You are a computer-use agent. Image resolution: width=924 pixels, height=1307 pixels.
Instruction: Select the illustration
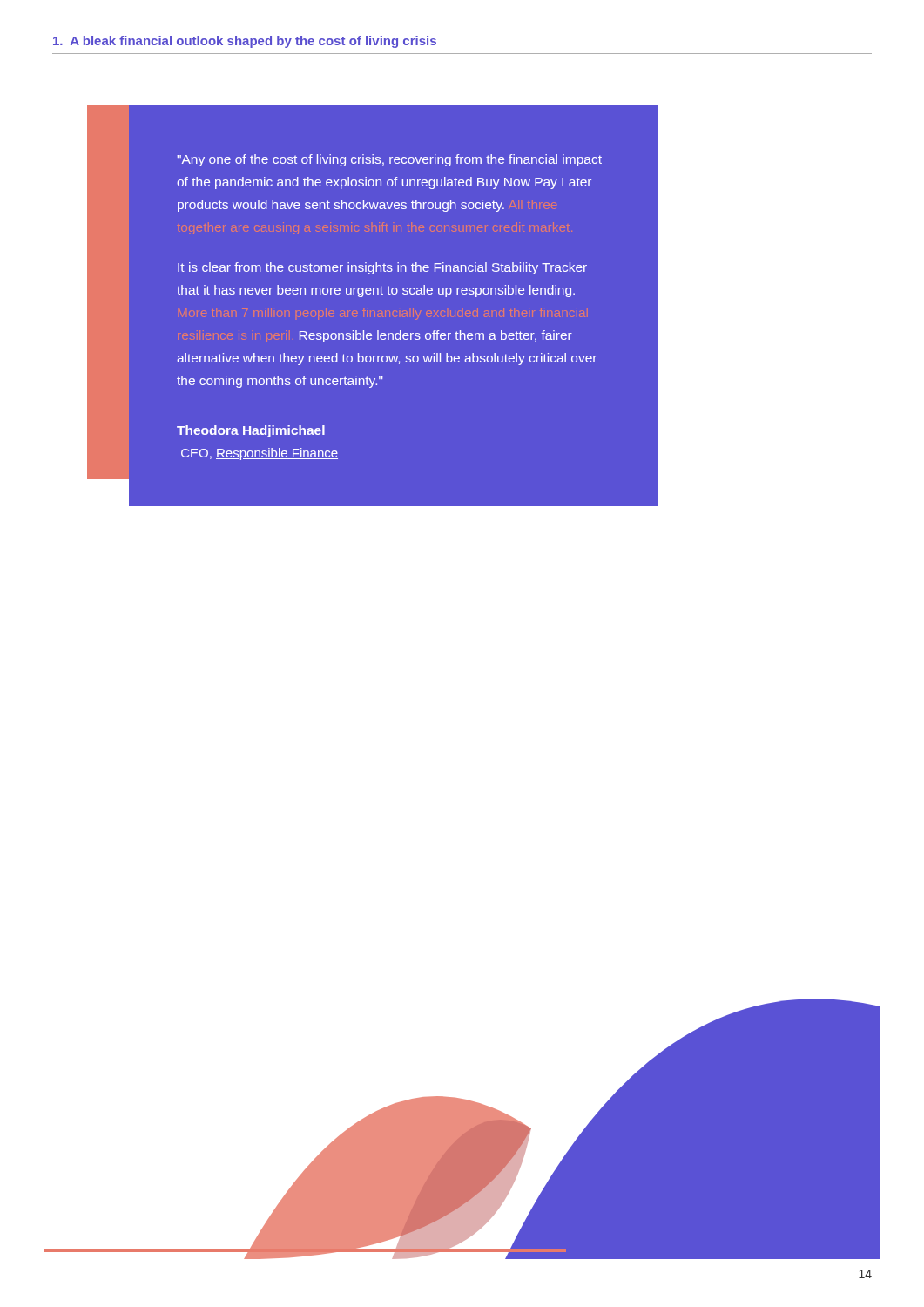pos(462,1107)
